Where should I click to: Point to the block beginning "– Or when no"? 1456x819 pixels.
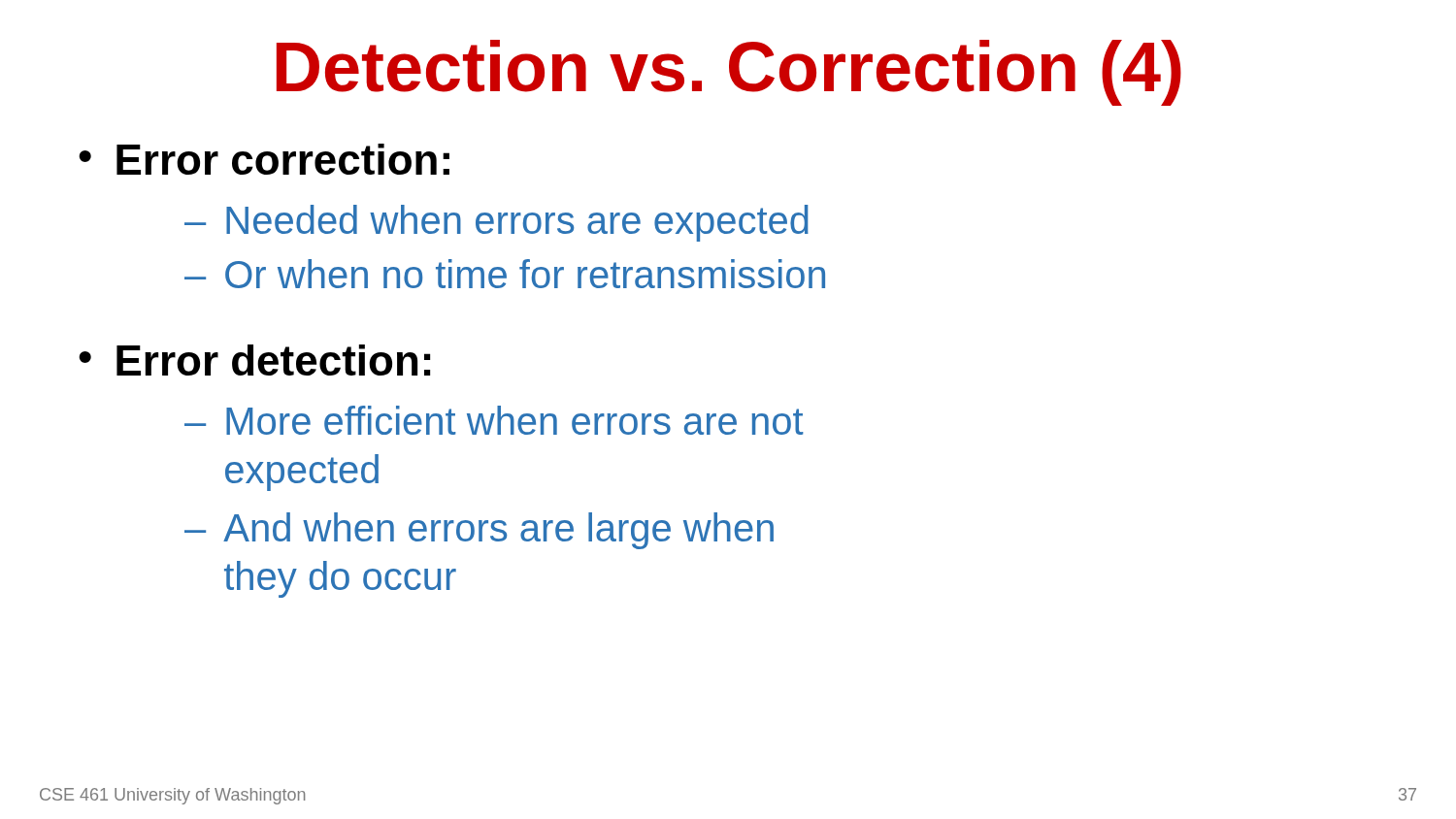click(x=506, y=275)
